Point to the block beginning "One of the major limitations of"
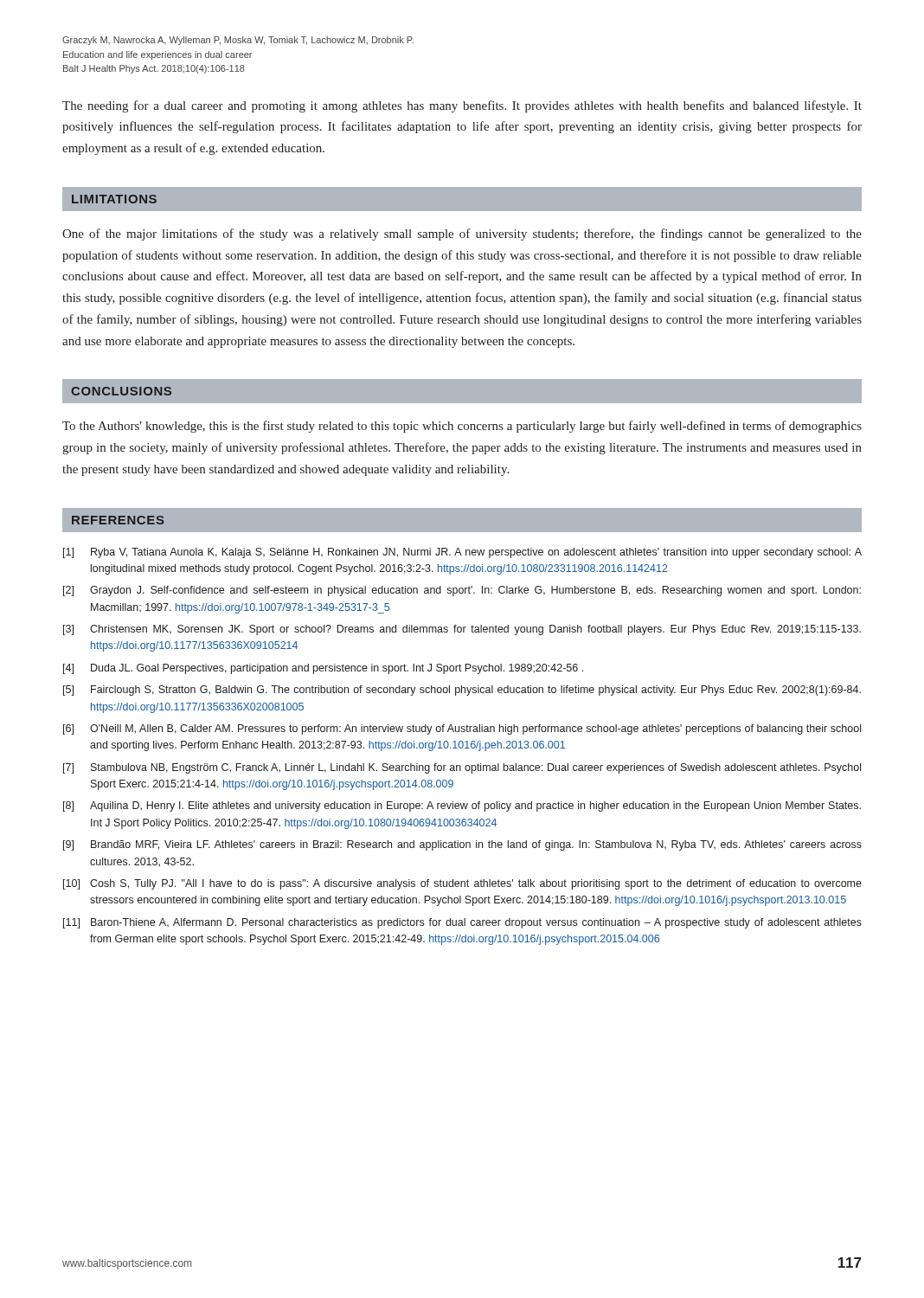Viewport: 924px width, 1298px height. (x=462, y=287)
